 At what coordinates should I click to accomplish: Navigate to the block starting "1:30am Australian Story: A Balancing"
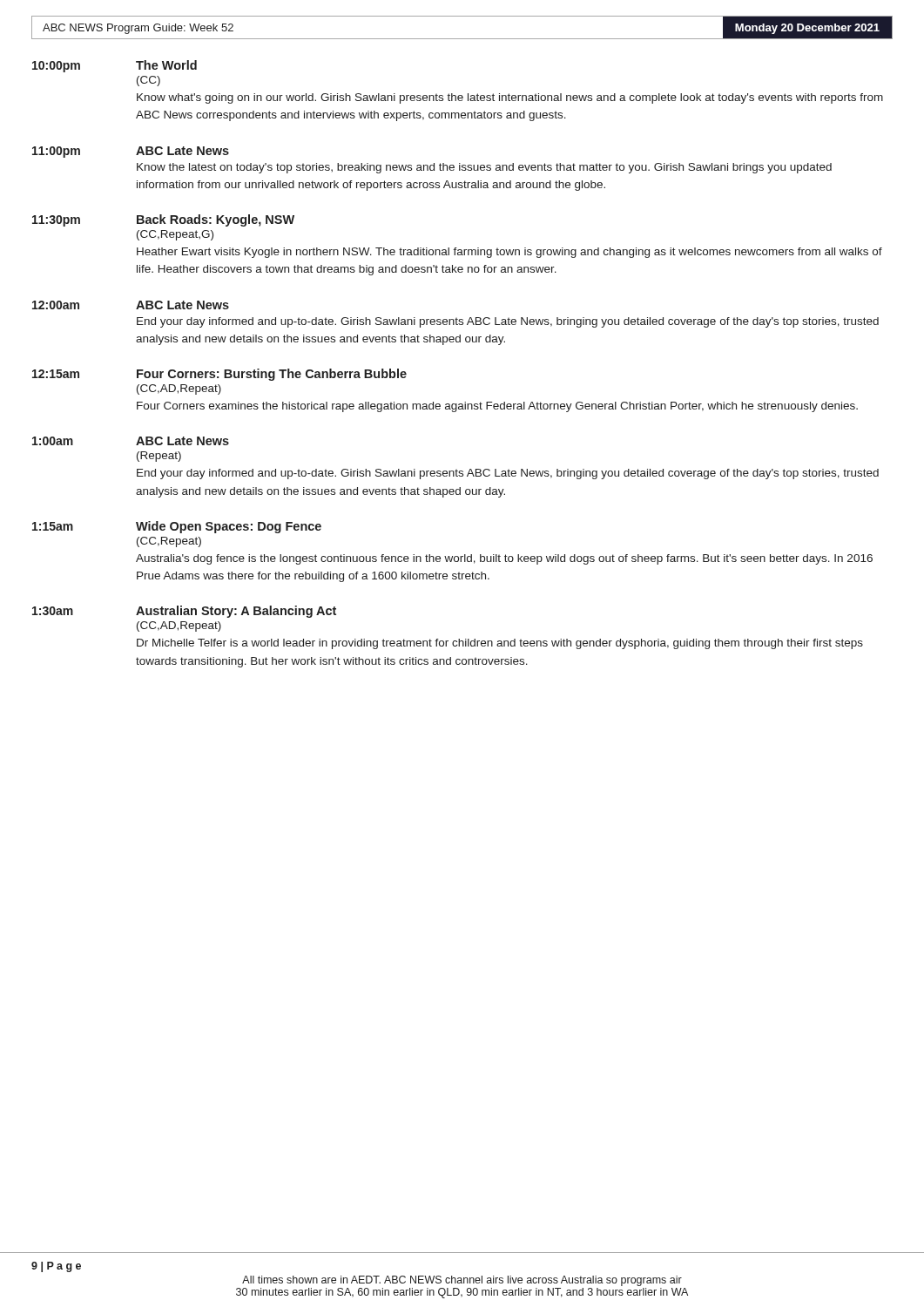[462, 637]
